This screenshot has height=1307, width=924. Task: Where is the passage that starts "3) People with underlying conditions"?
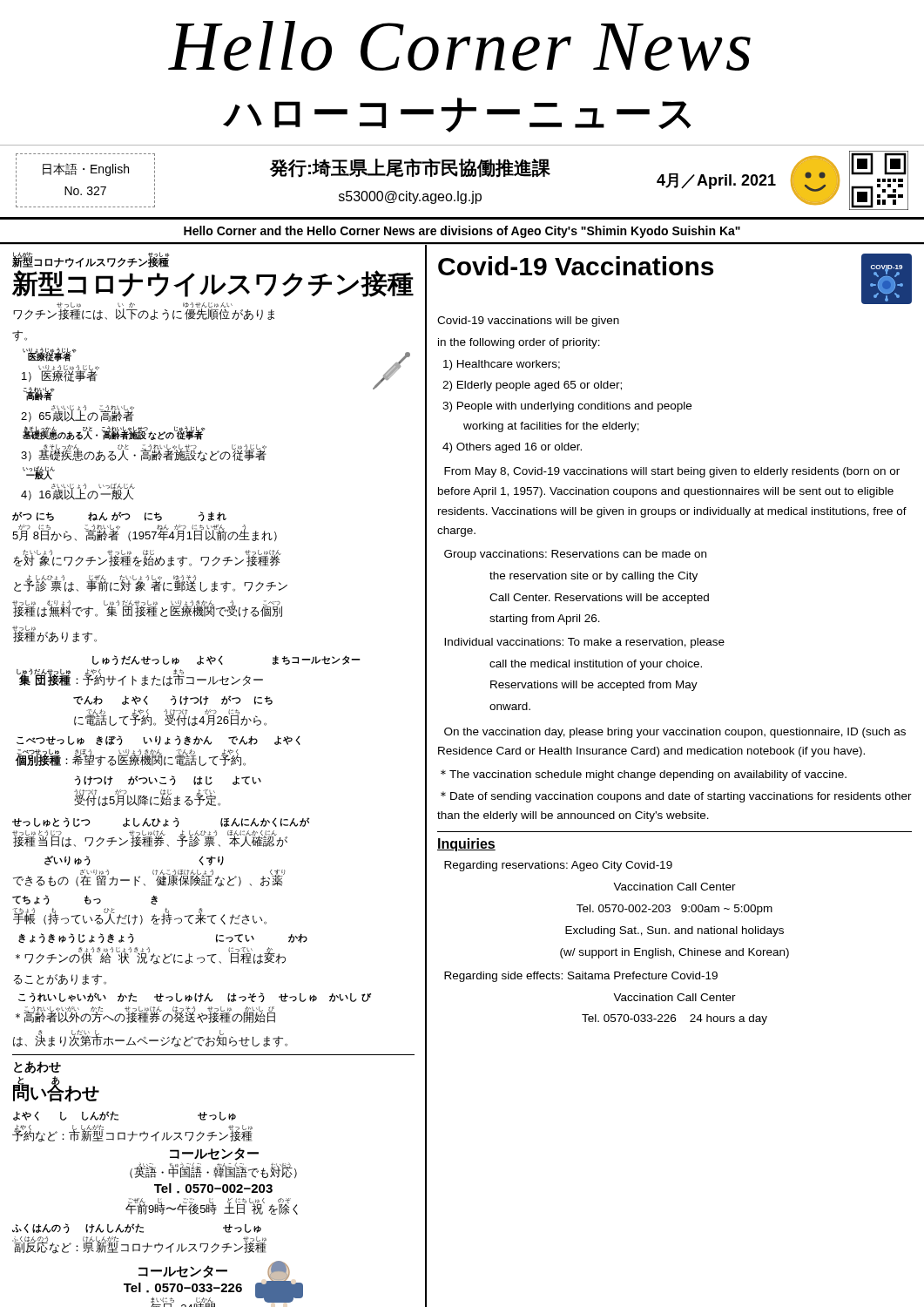click(x=567, y=405)
